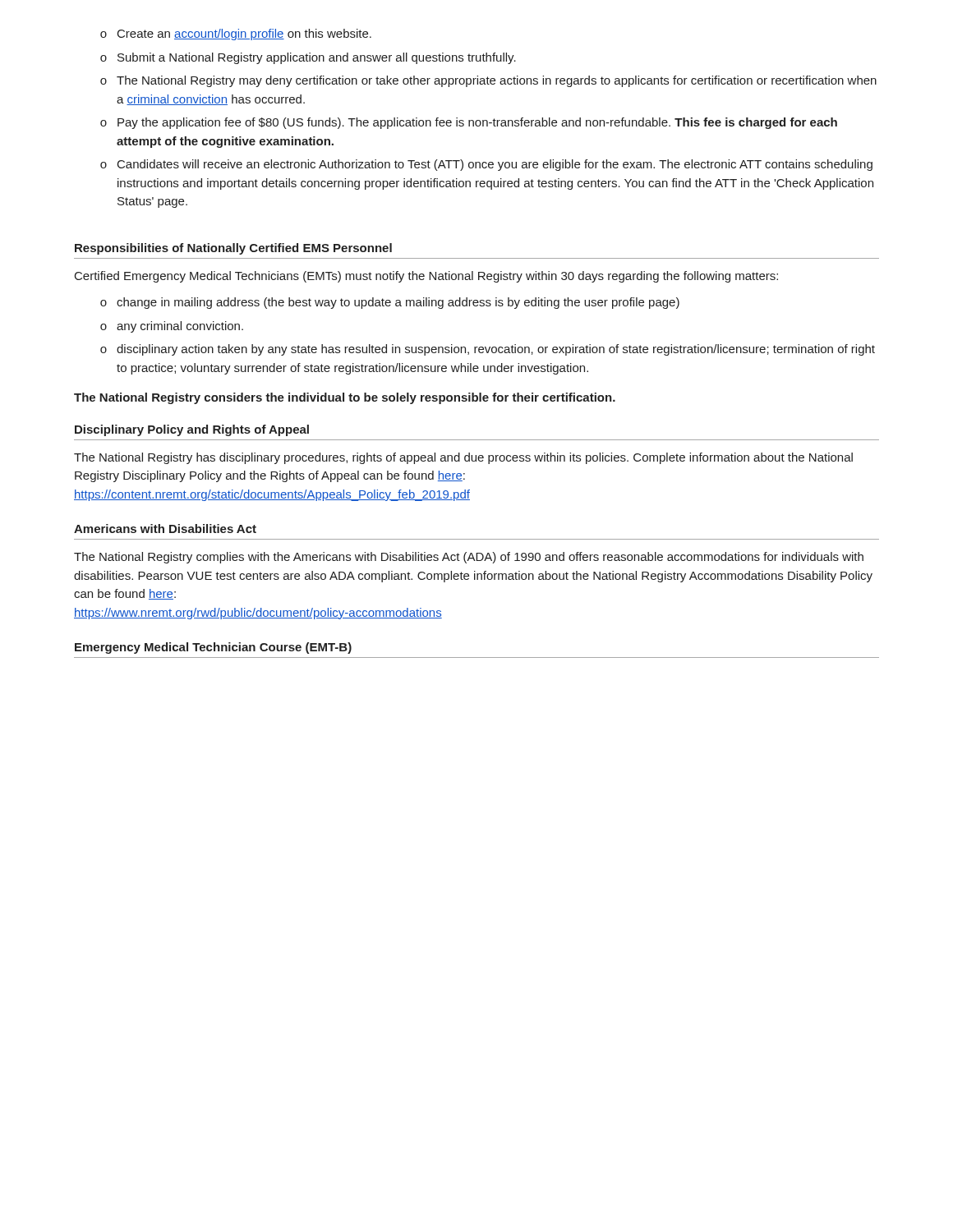Click on the passage starting "Americans with Disabilities Act"
953x1232 pixels.
165,529
